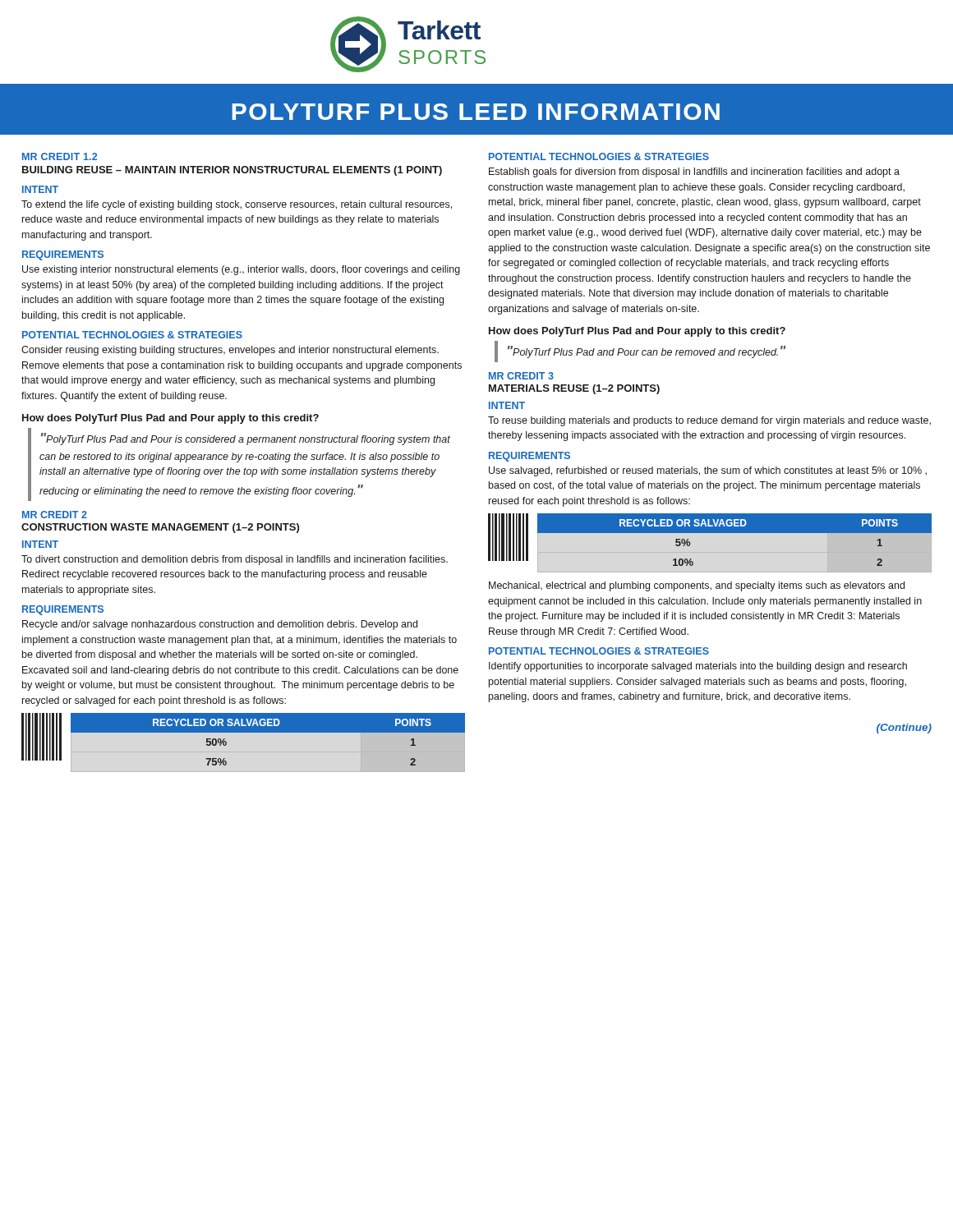Select the text block starting "MR CREDIT 2"
The height and width of the screenshot is (1232, 953).
tap(54, 515)
